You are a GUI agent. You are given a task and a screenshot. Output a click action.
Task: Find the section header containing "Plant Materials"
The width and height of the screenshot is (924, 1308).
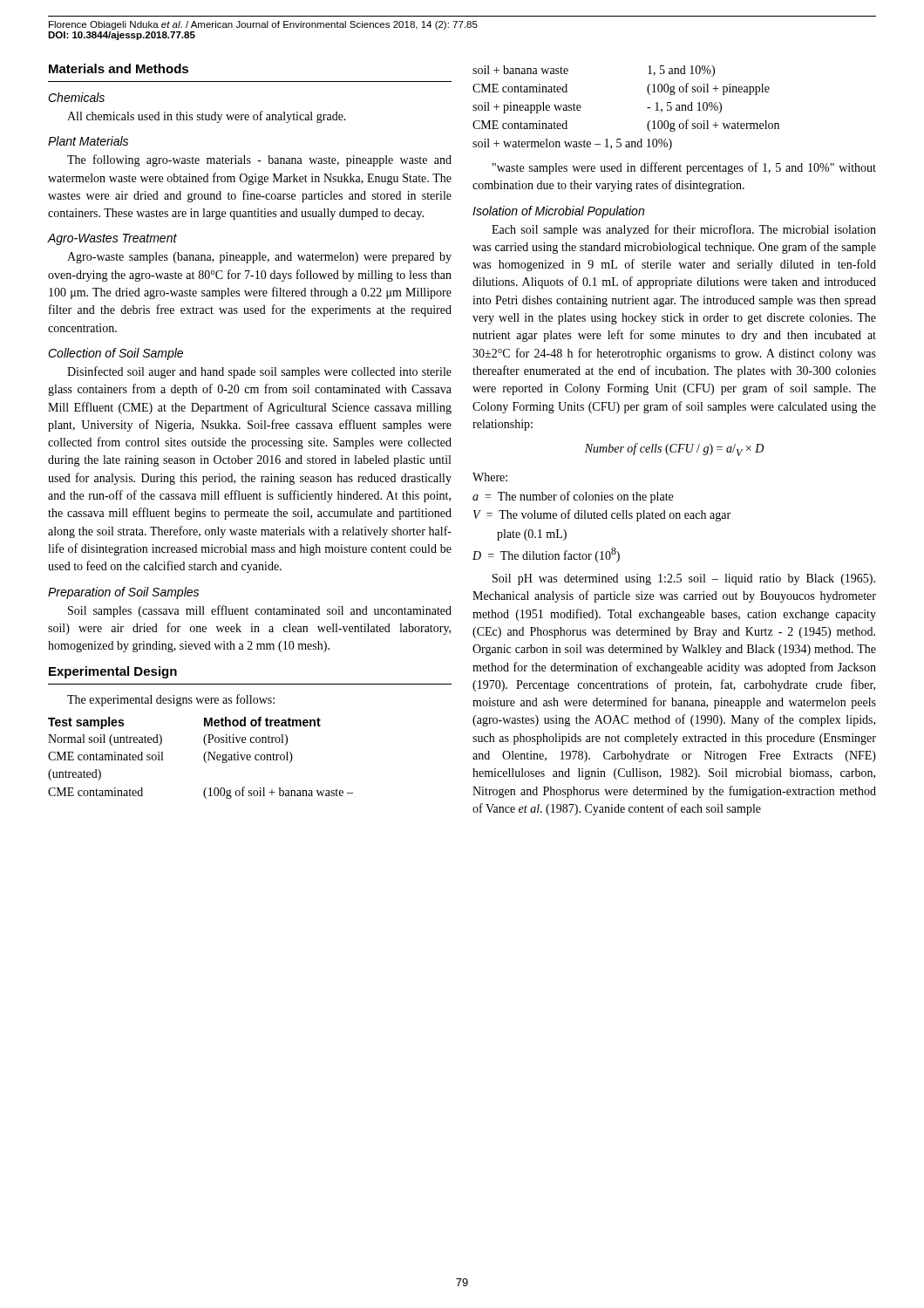click(x=88, y=141)
